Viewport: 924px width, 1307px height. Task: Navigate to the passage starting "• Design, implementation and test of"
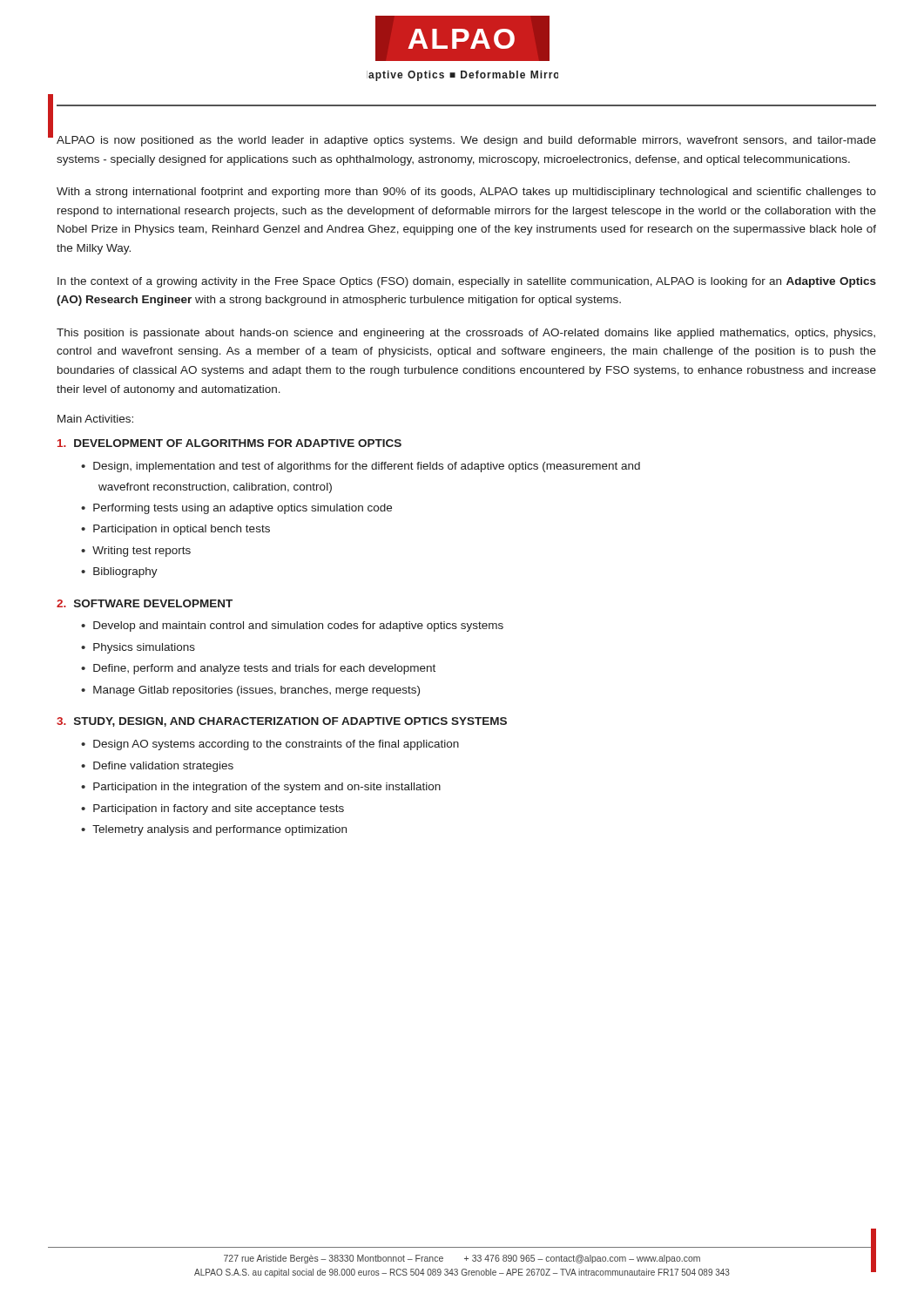point(361,466)
